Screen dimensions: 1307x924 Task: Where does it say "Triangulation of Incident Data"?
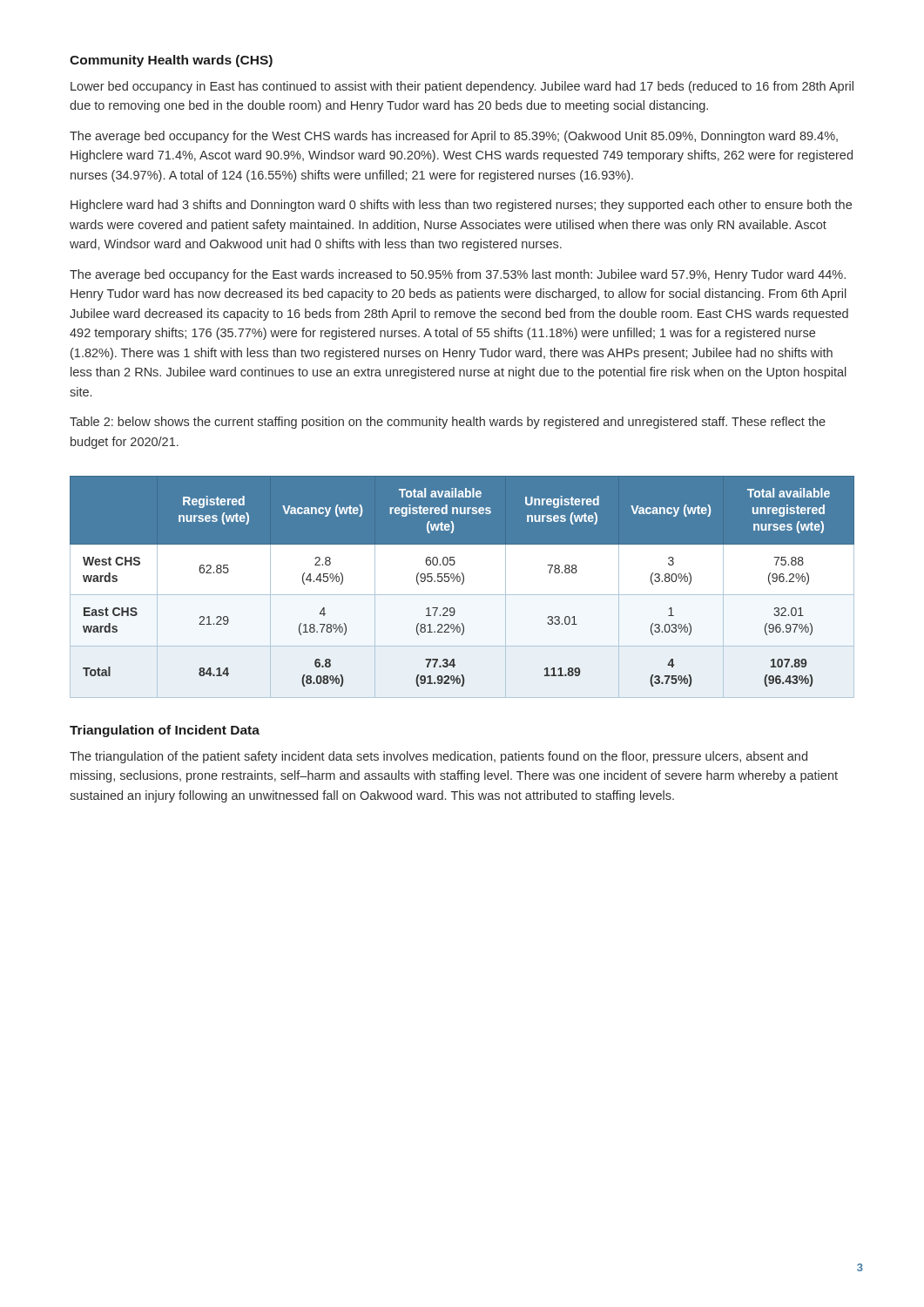165,730
